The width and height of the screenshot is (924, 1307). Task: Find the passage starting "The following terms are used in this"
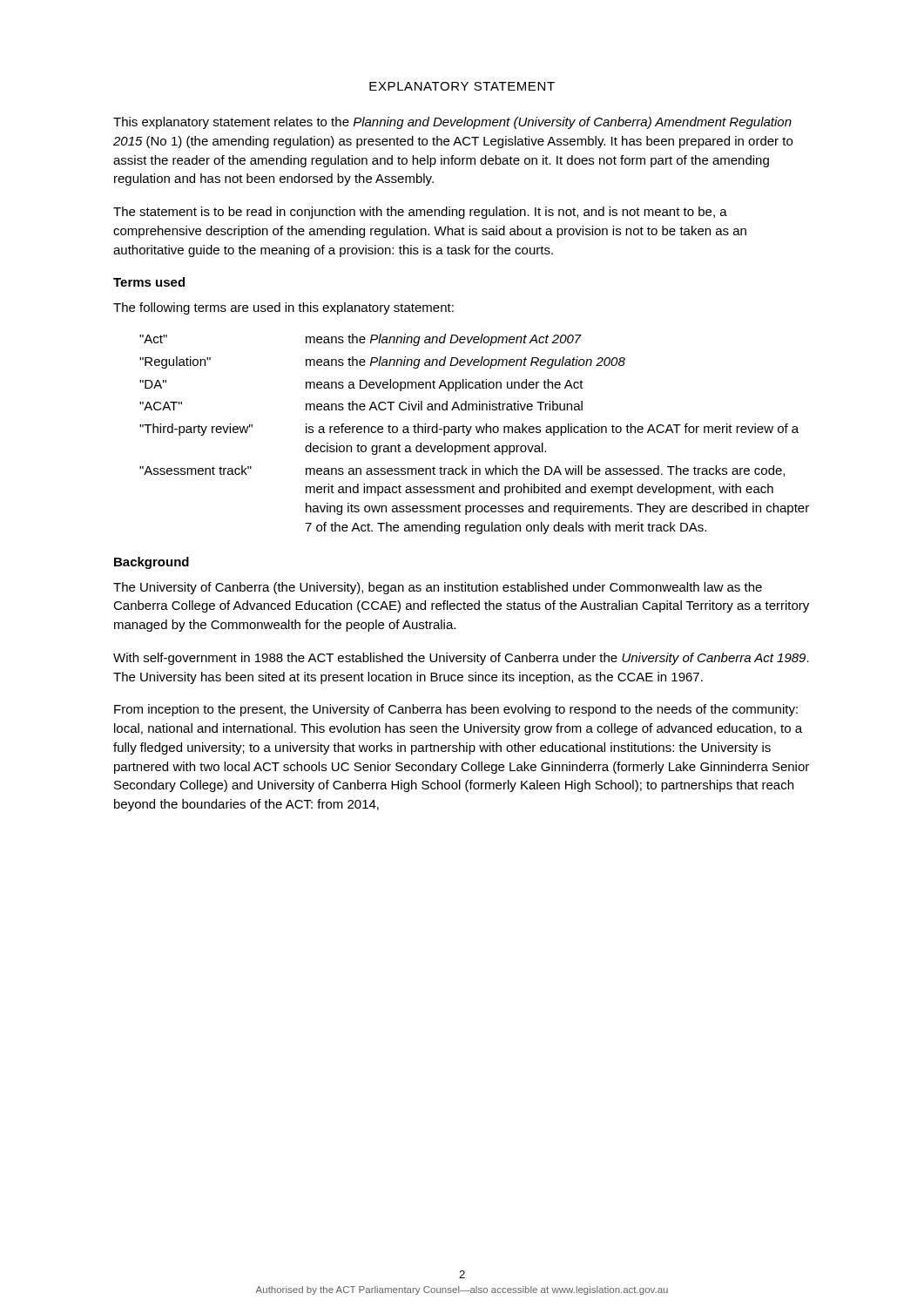tap(284, 307)
